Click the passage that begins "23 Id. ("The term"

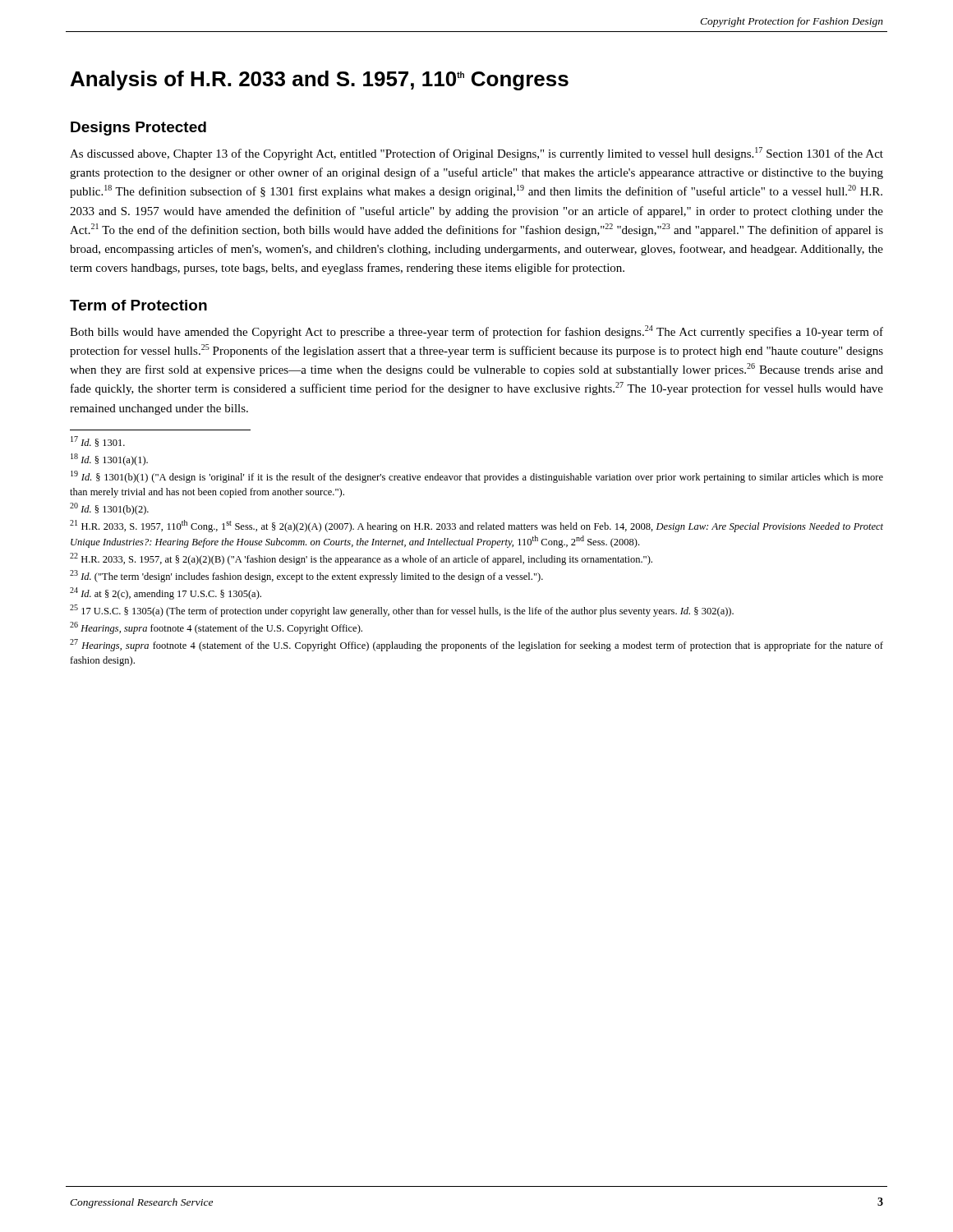pos(476,576)
